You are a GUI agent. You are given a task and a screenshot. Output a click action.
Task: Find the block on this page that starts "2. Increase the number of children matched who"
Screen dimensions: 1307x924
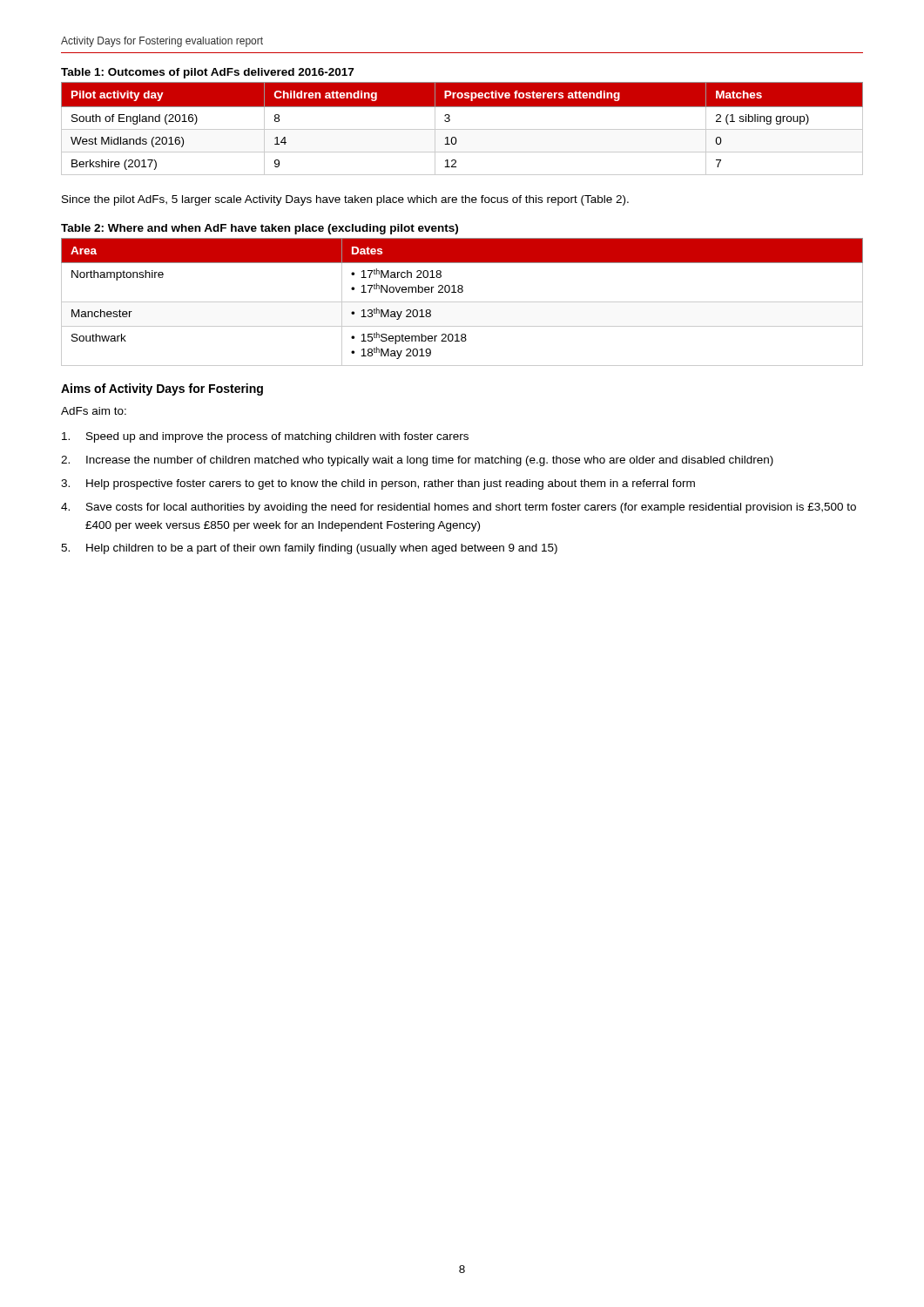click(x=462, y=460)
